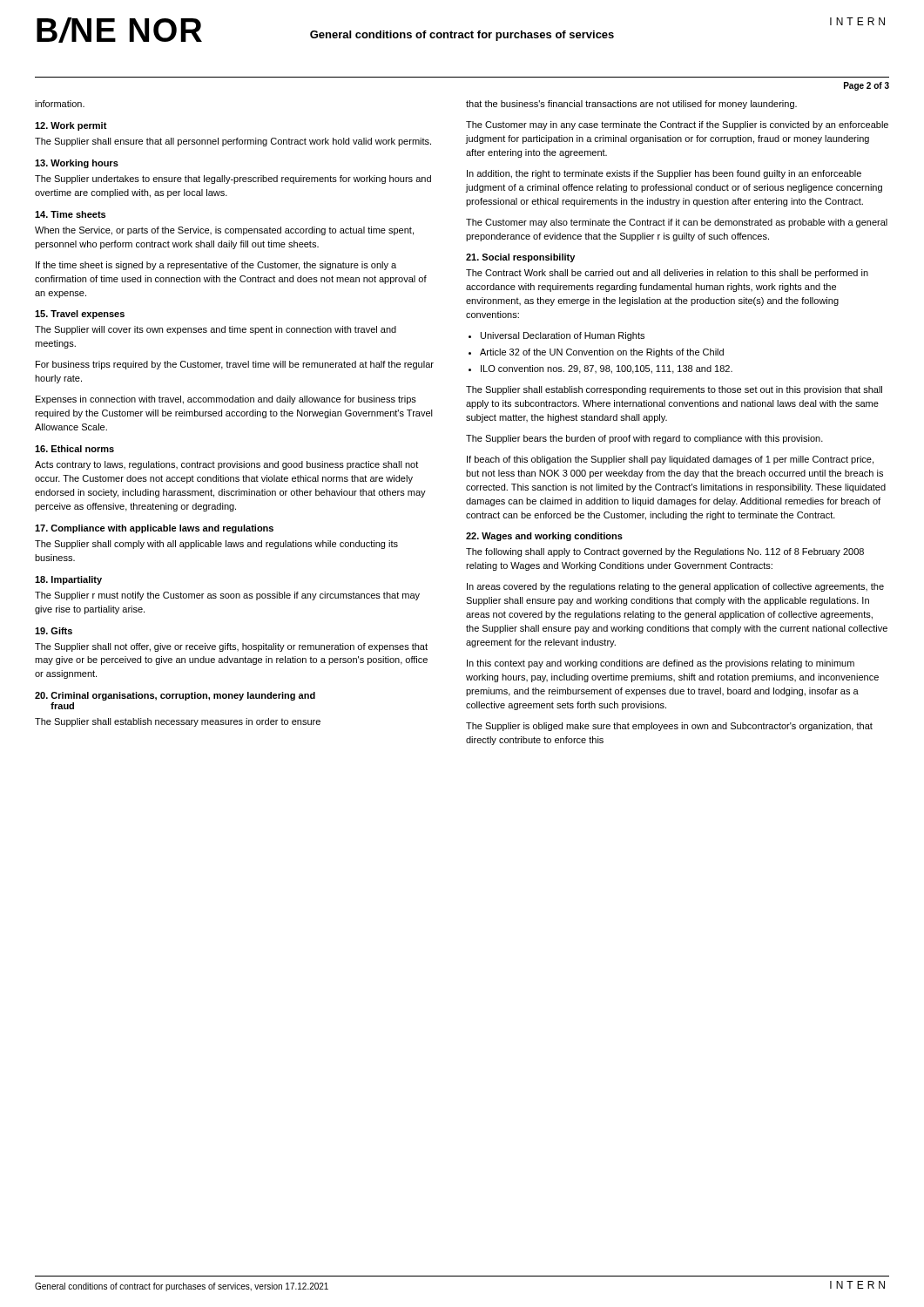
Task: Locate the element starting "Universal Declaration of"
Action: pyautogui.click(x=562, y=336)
